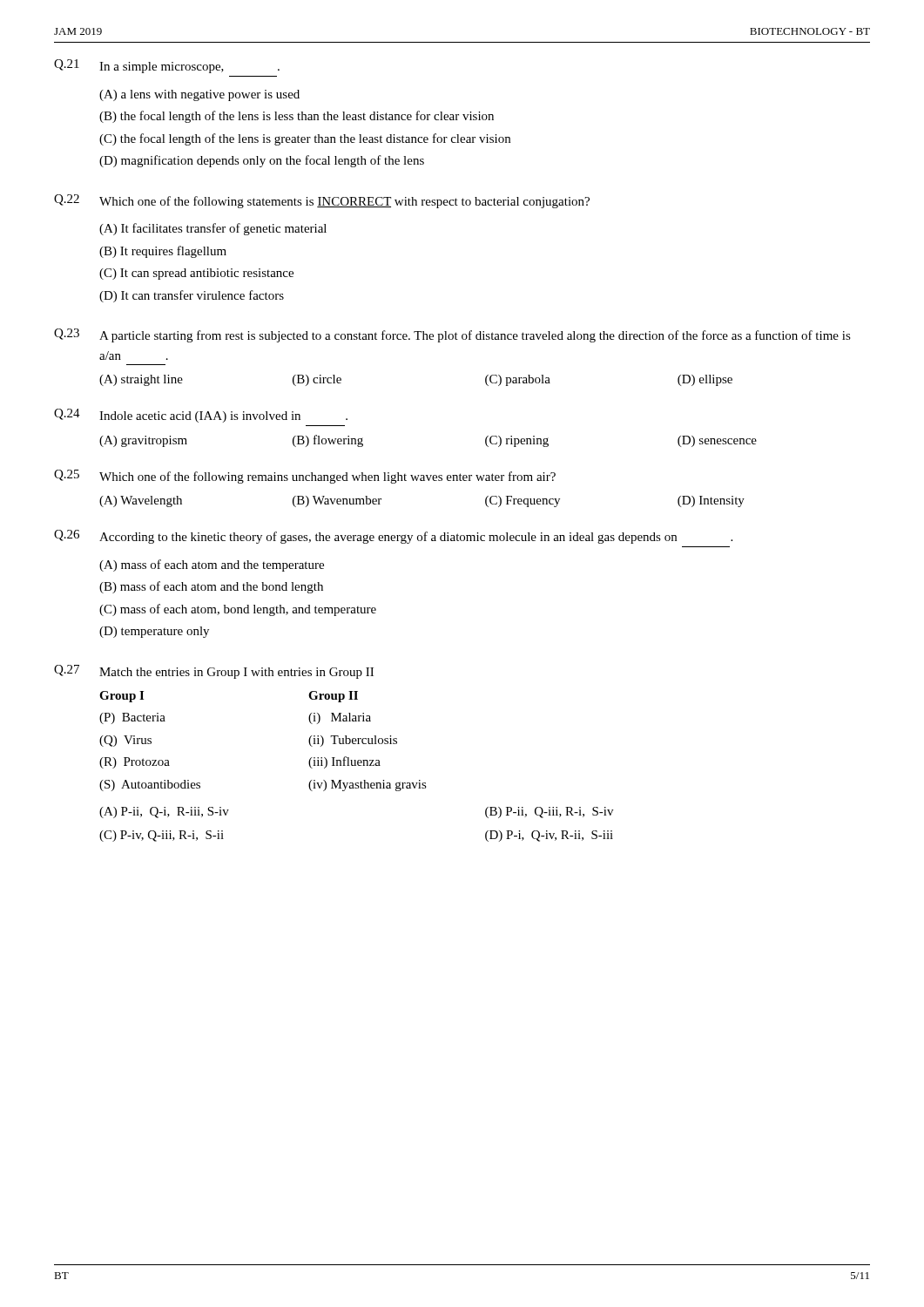Click the passage that begins "Q.26 According to the kinetic theory of gases,"
The image size is (924, 1307).
point(393,537)
